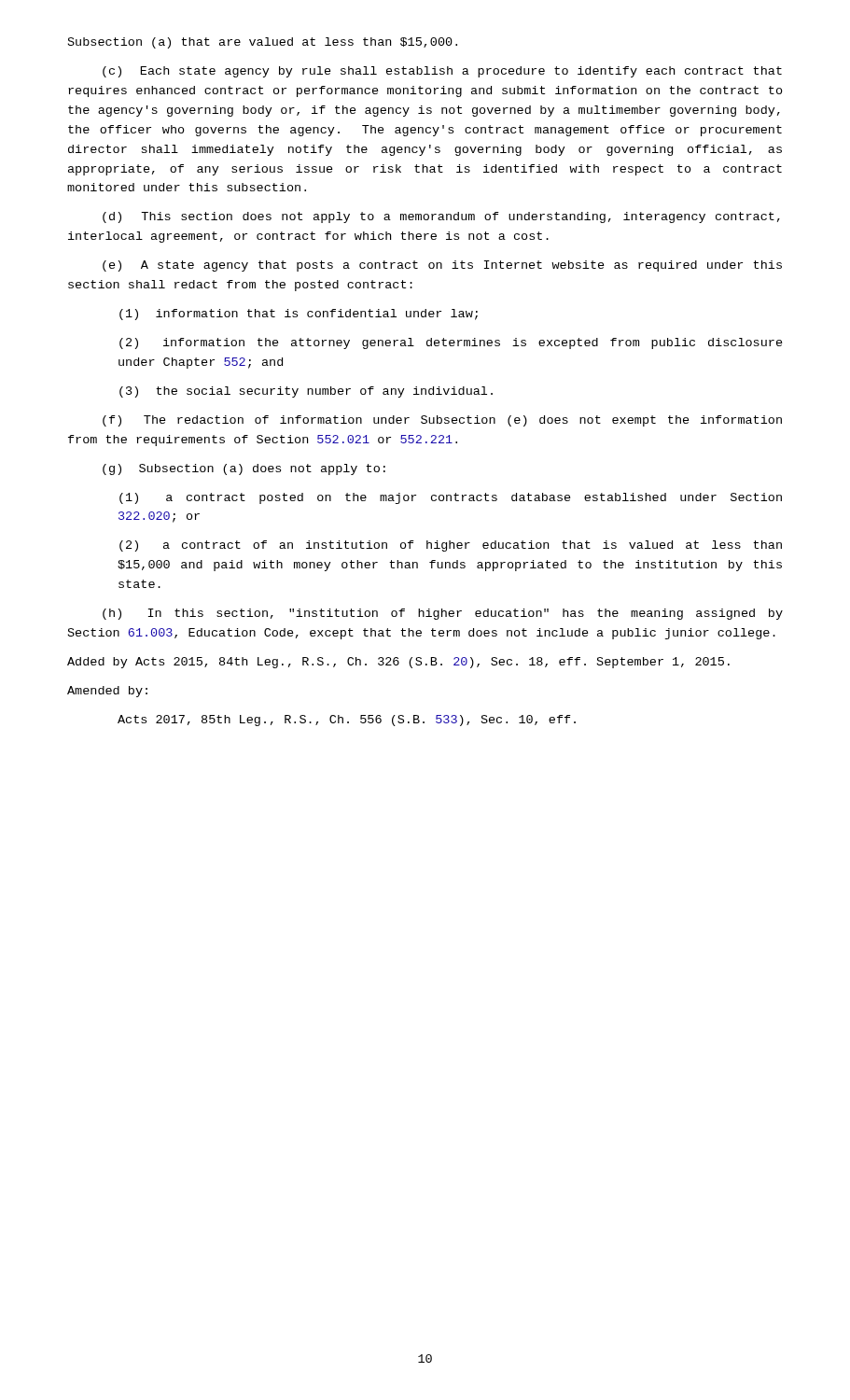Select the text starting "(g) Subsection (a)"
The image size is (850, 1400).
pyautogui.click(x=244, y=469)
